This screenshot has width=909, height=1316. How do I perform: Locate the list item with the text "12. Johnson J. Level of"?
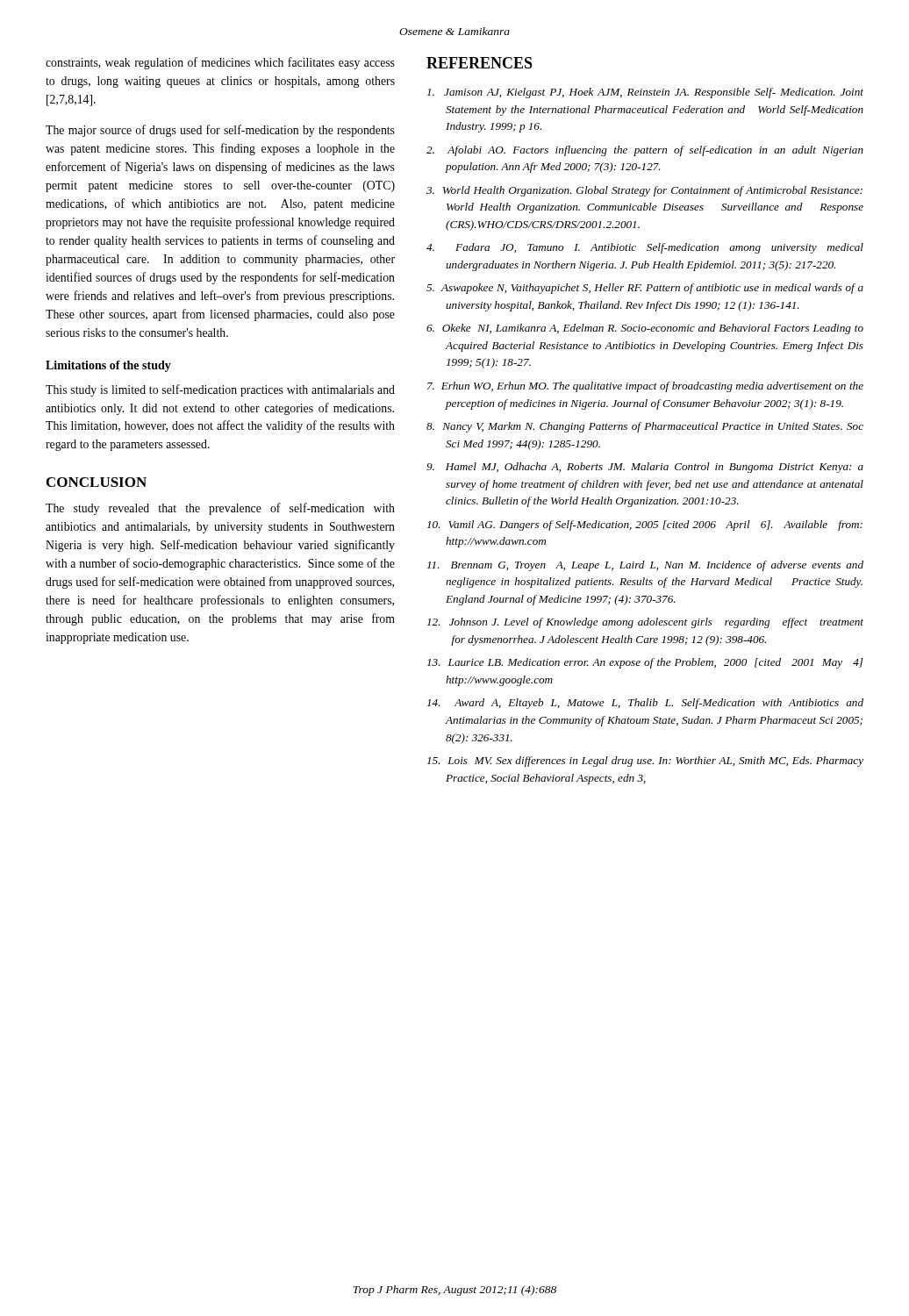click(x=645, y=630)
